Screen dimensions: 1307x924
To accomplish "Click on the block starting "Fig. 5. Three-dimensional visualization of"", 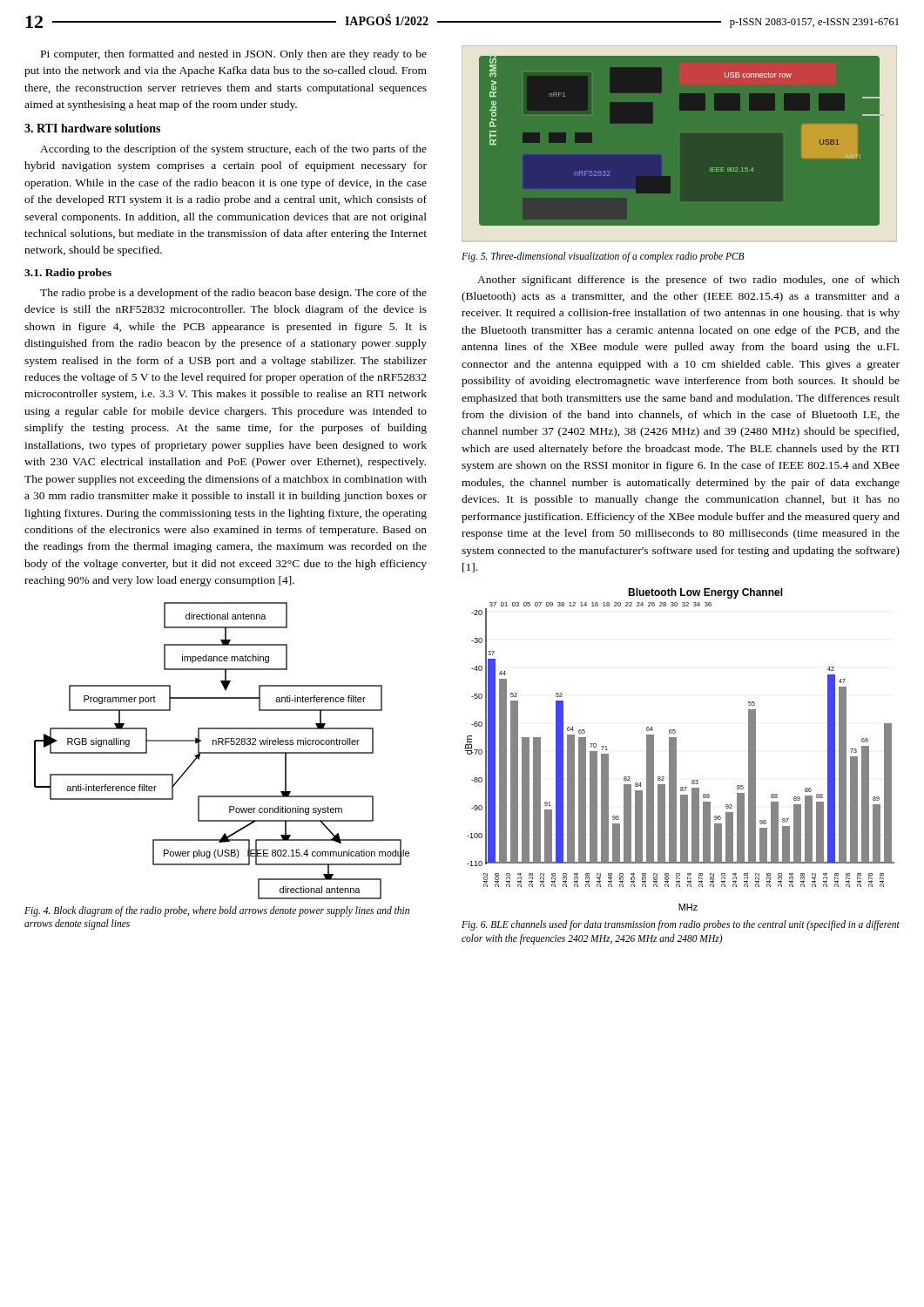I will point(603,256).
